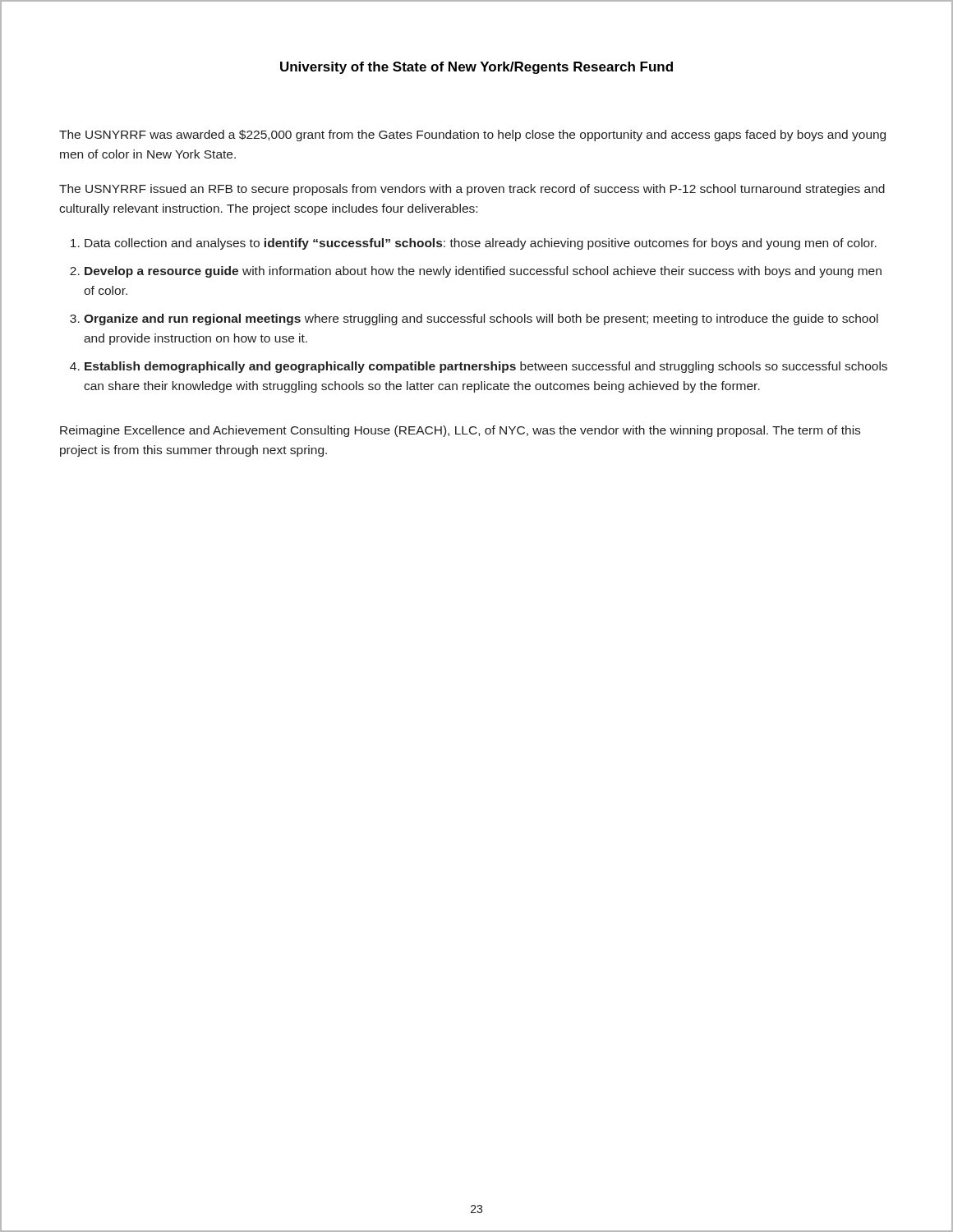
Task: Find the title that says "University of the"
Action: (x=476, y=67)
